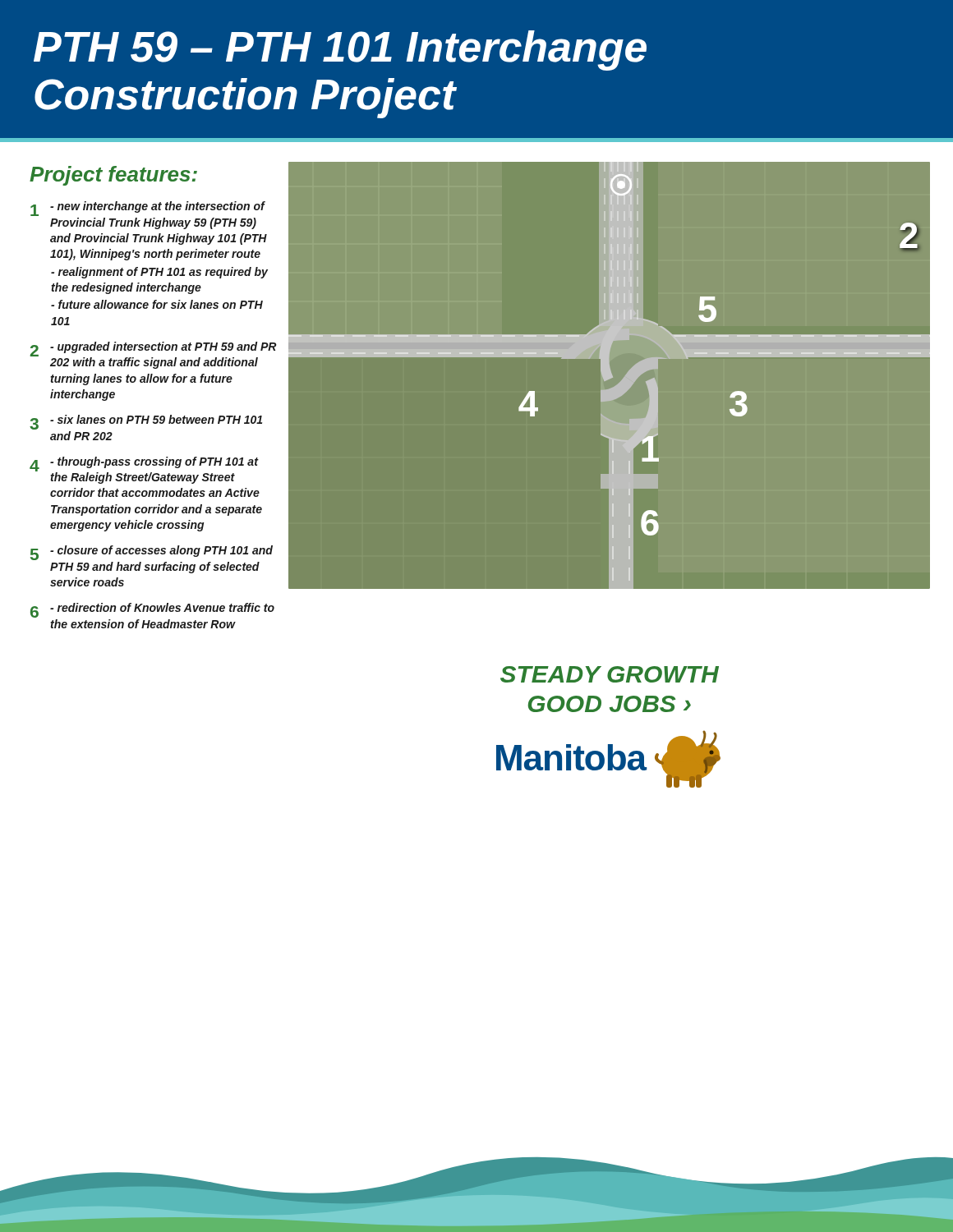Viewport: 953px width, 1232px height.
Task: Find the section header that reads "Project features:"
Action: [x=114, y=175]
